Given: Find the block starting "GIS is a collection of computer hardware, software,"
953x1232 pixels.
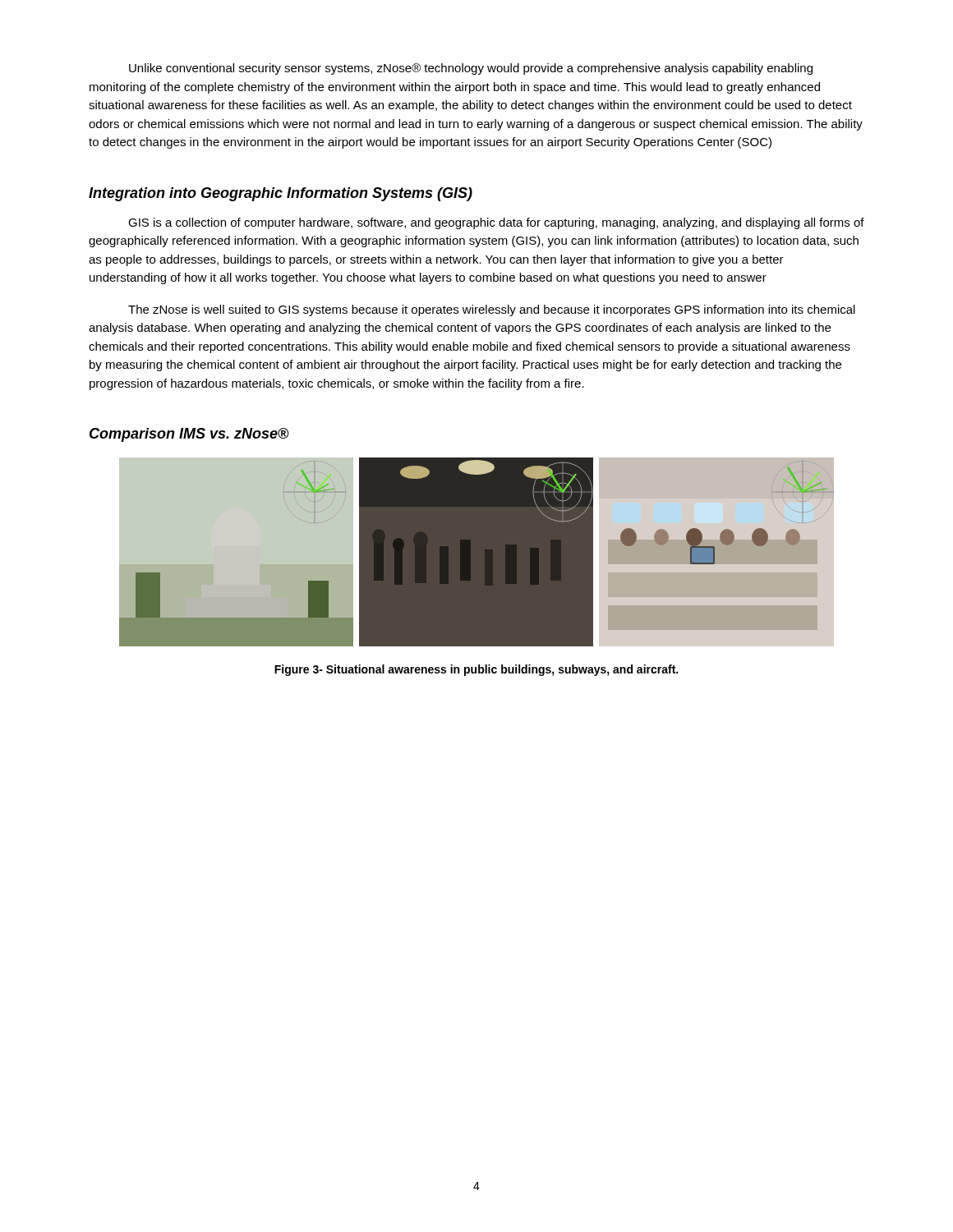Looking at the screenshot, I should coord(476,250).
